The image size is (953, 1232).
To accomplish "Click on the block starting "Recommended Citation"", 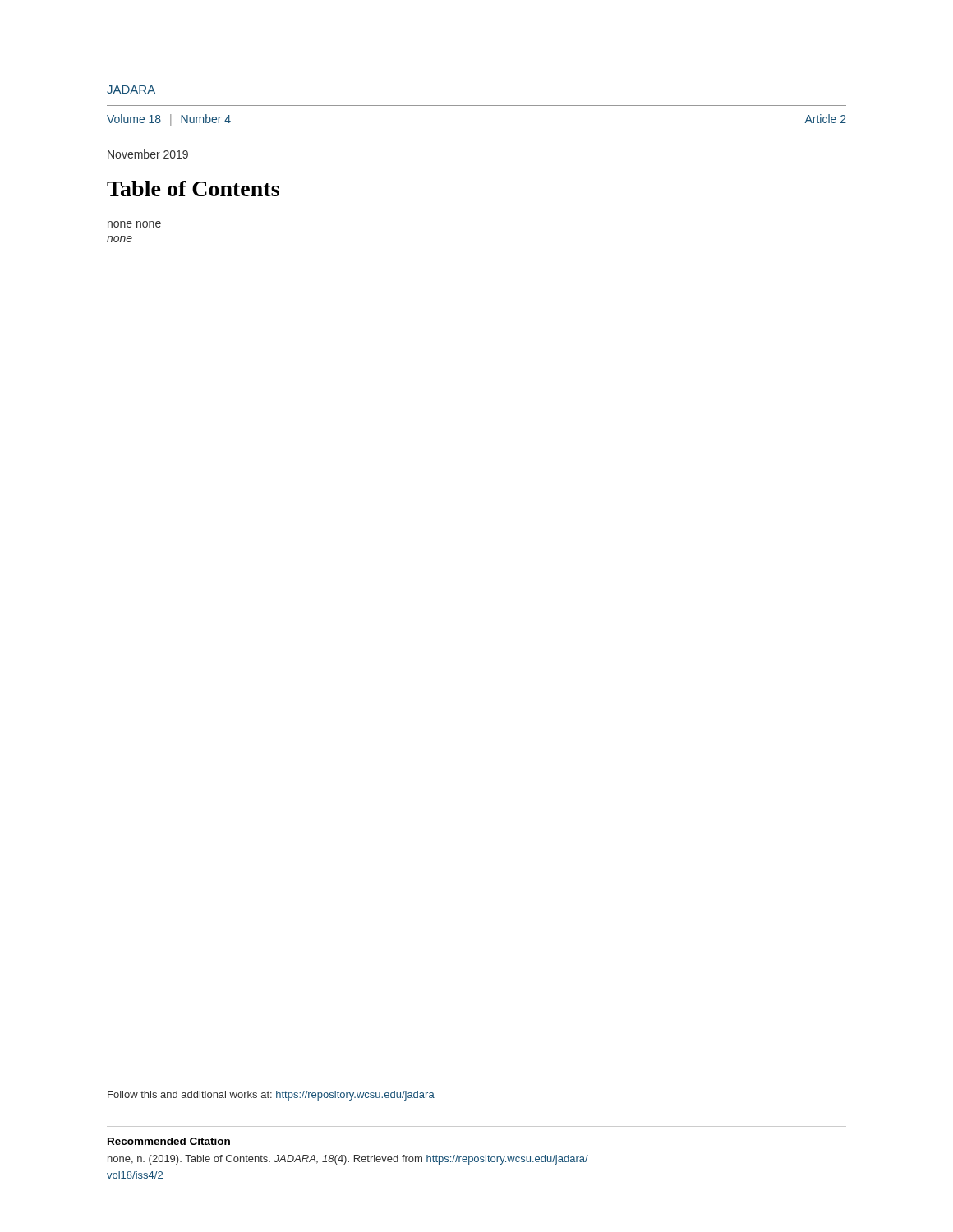I will point(169,1141).
